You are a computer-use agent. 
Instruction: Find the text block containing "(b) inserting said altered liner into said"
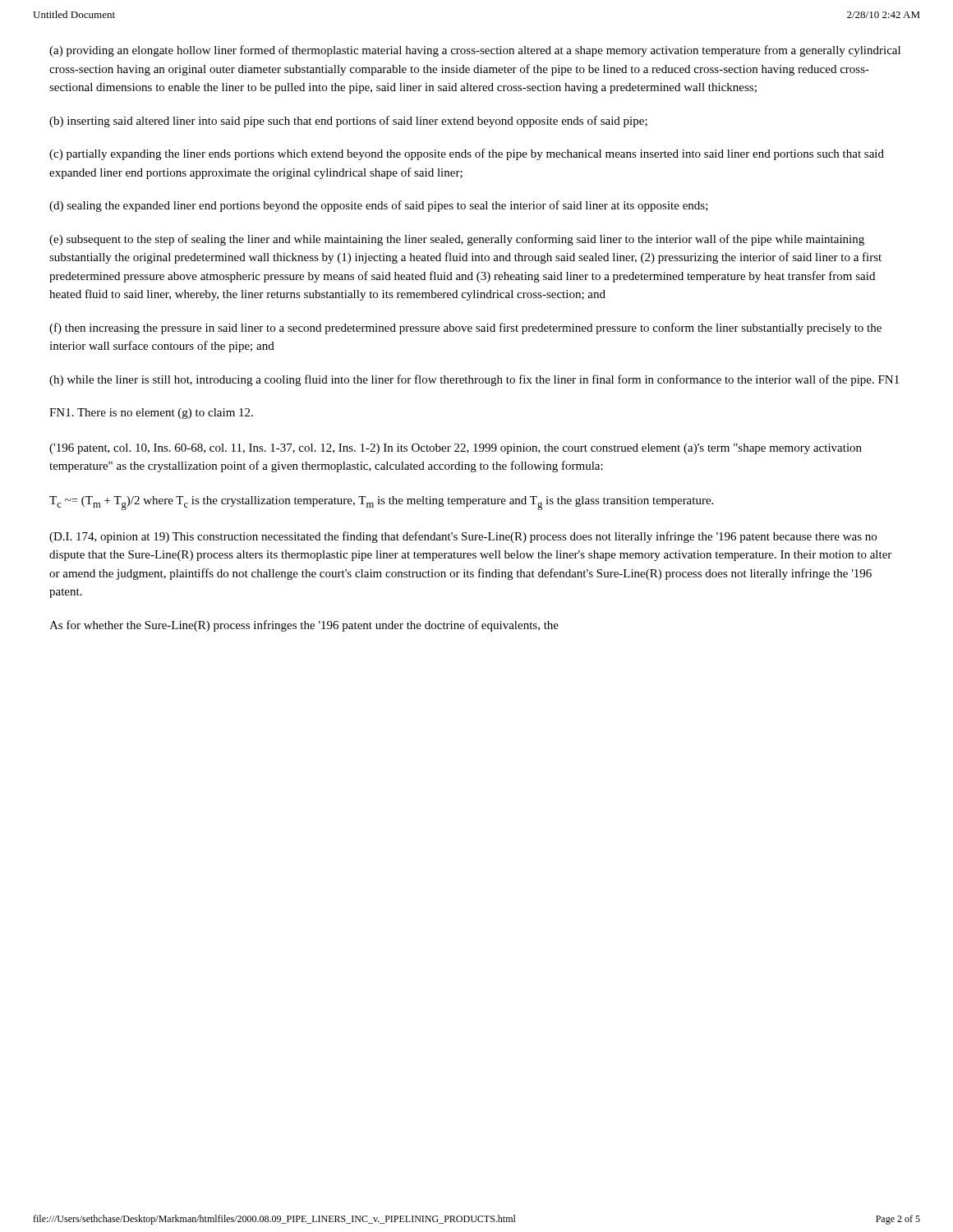(349, 120)
